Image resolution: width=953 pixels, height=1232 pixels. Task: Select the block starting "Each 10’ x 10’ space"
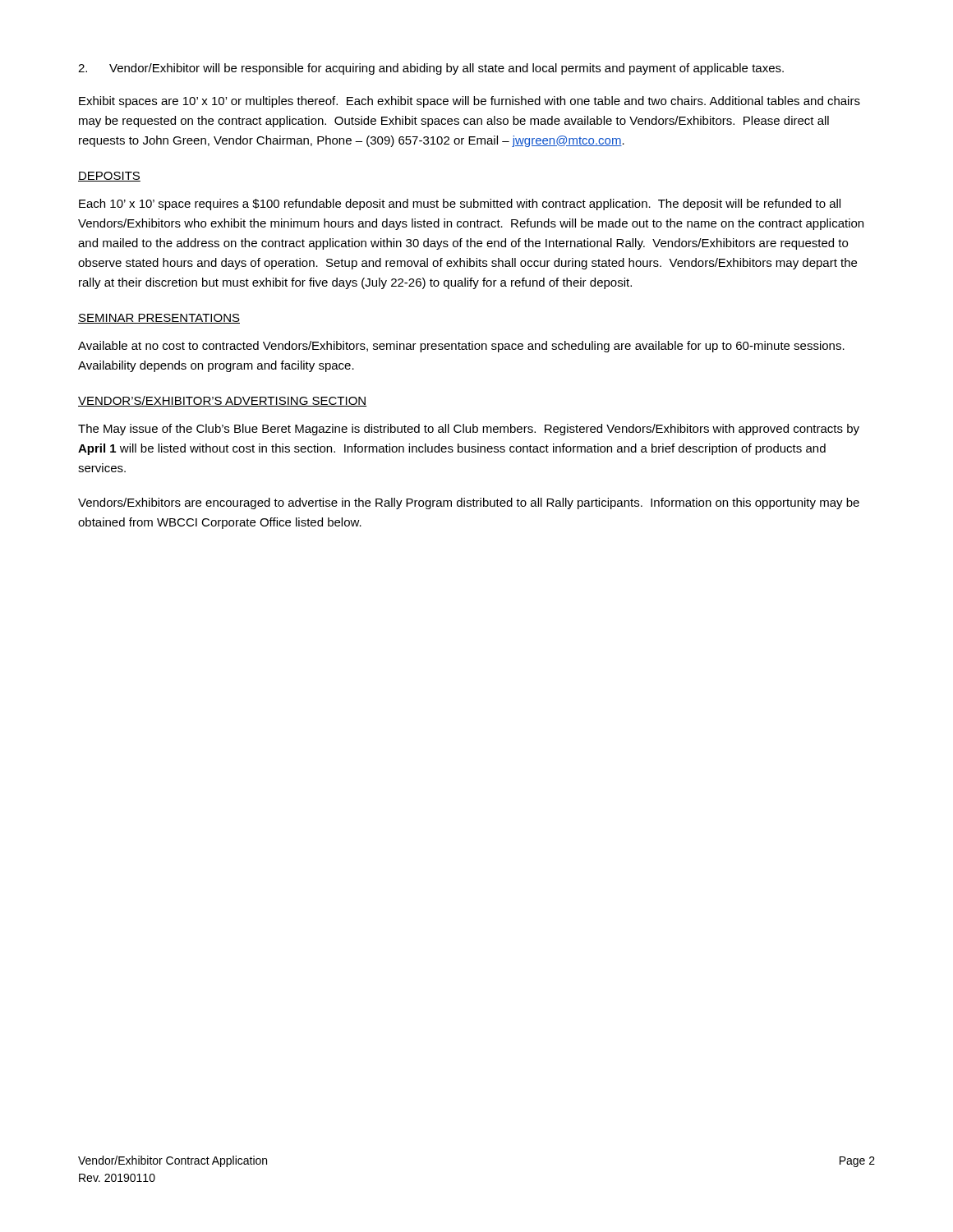point(471,242)
